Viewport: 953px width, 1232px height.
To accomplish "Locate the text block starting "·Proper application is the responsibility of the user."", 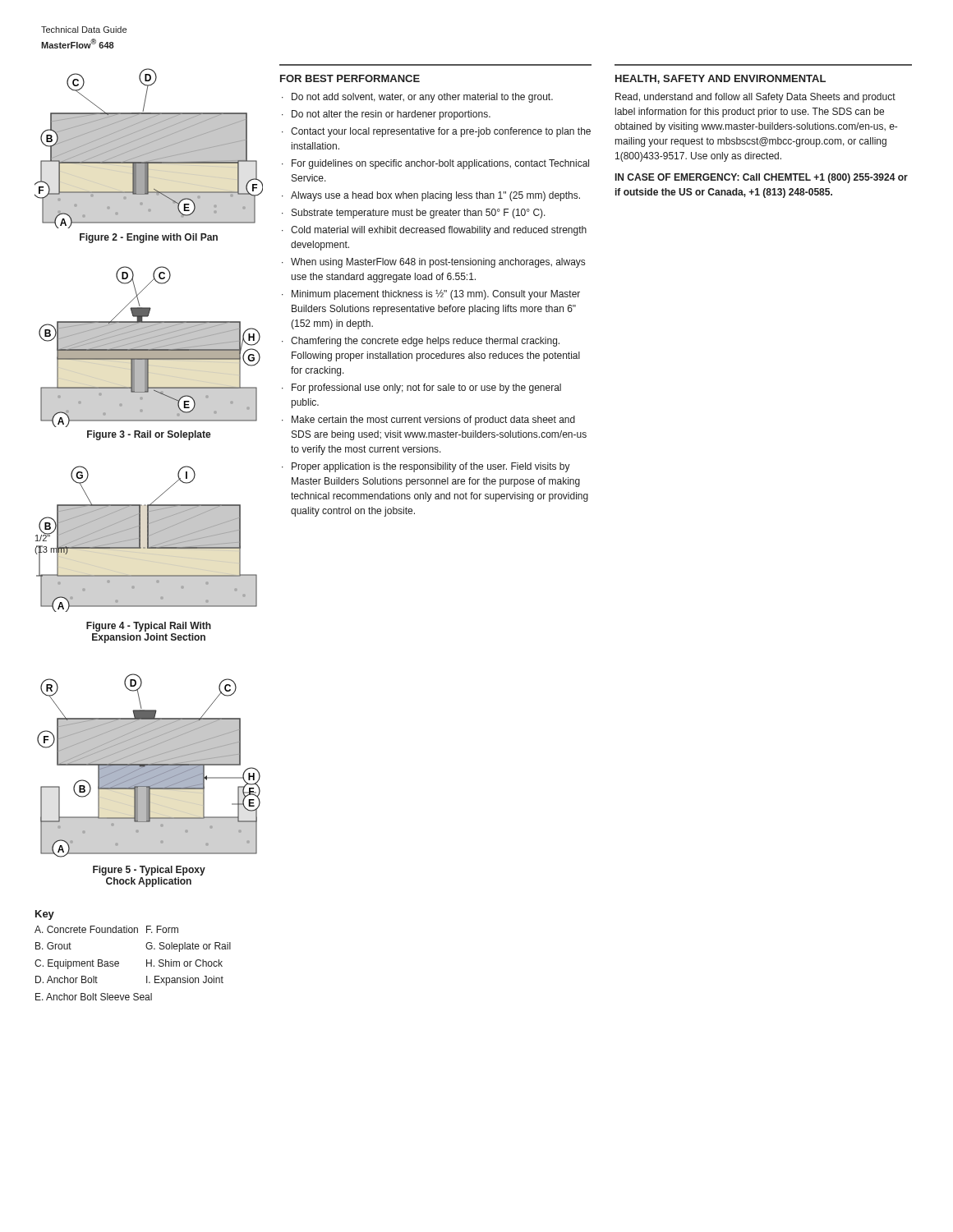I will pyautogui.click(x=435, y=488).
